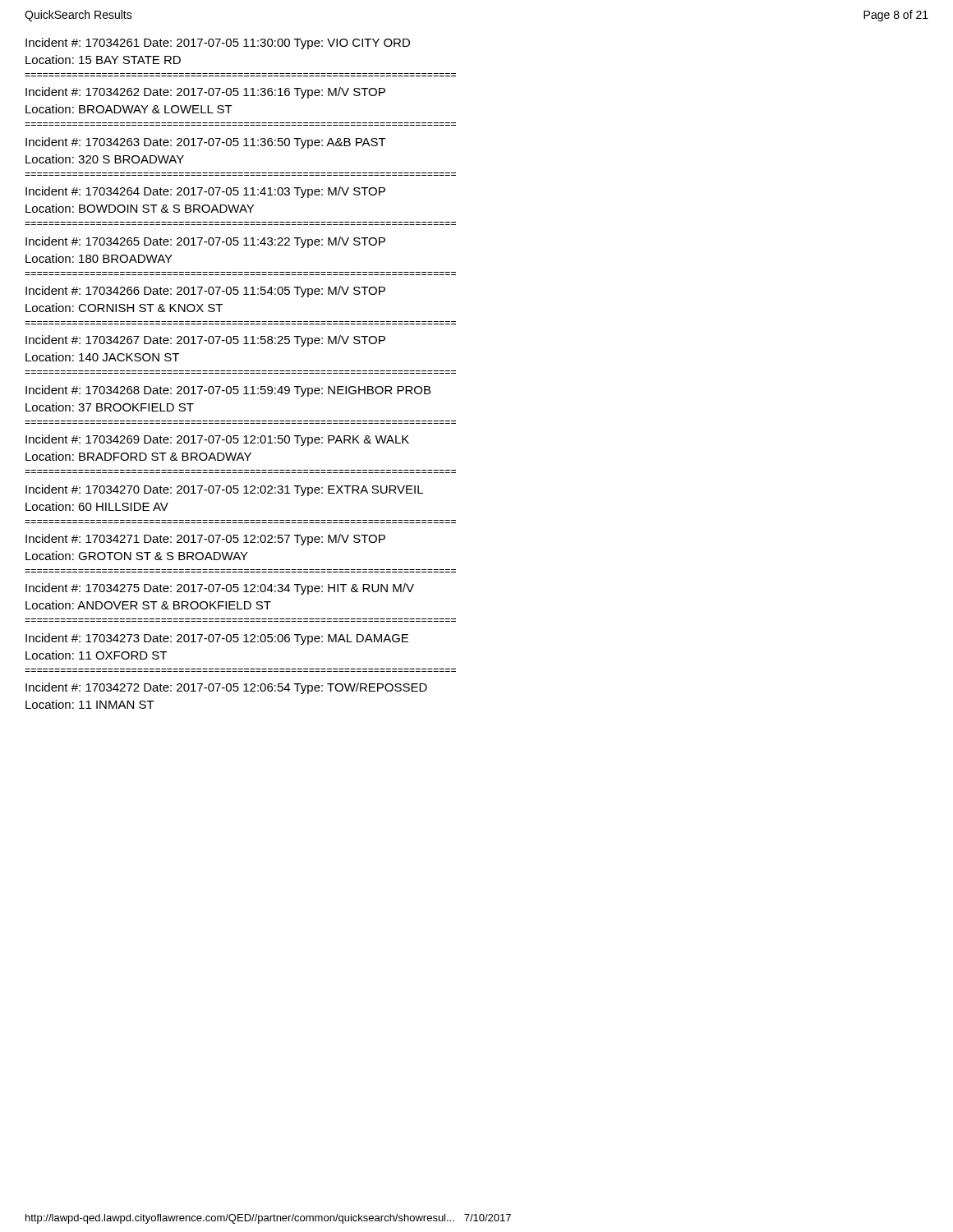Click on the list item that reads "Incident #: 17034263"

coord(206,143)
